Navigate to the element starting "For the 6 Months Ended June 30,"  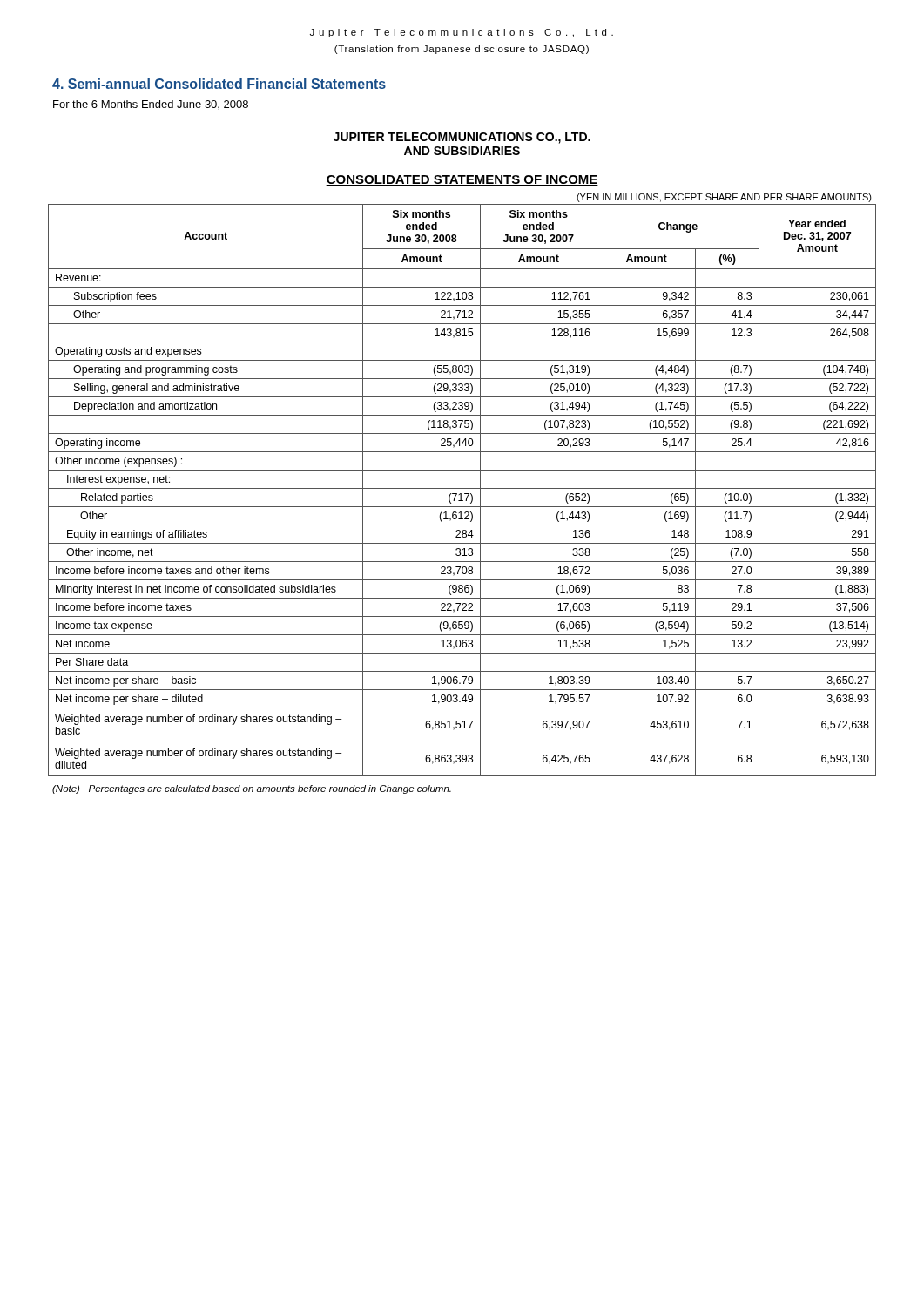point(150,104)
